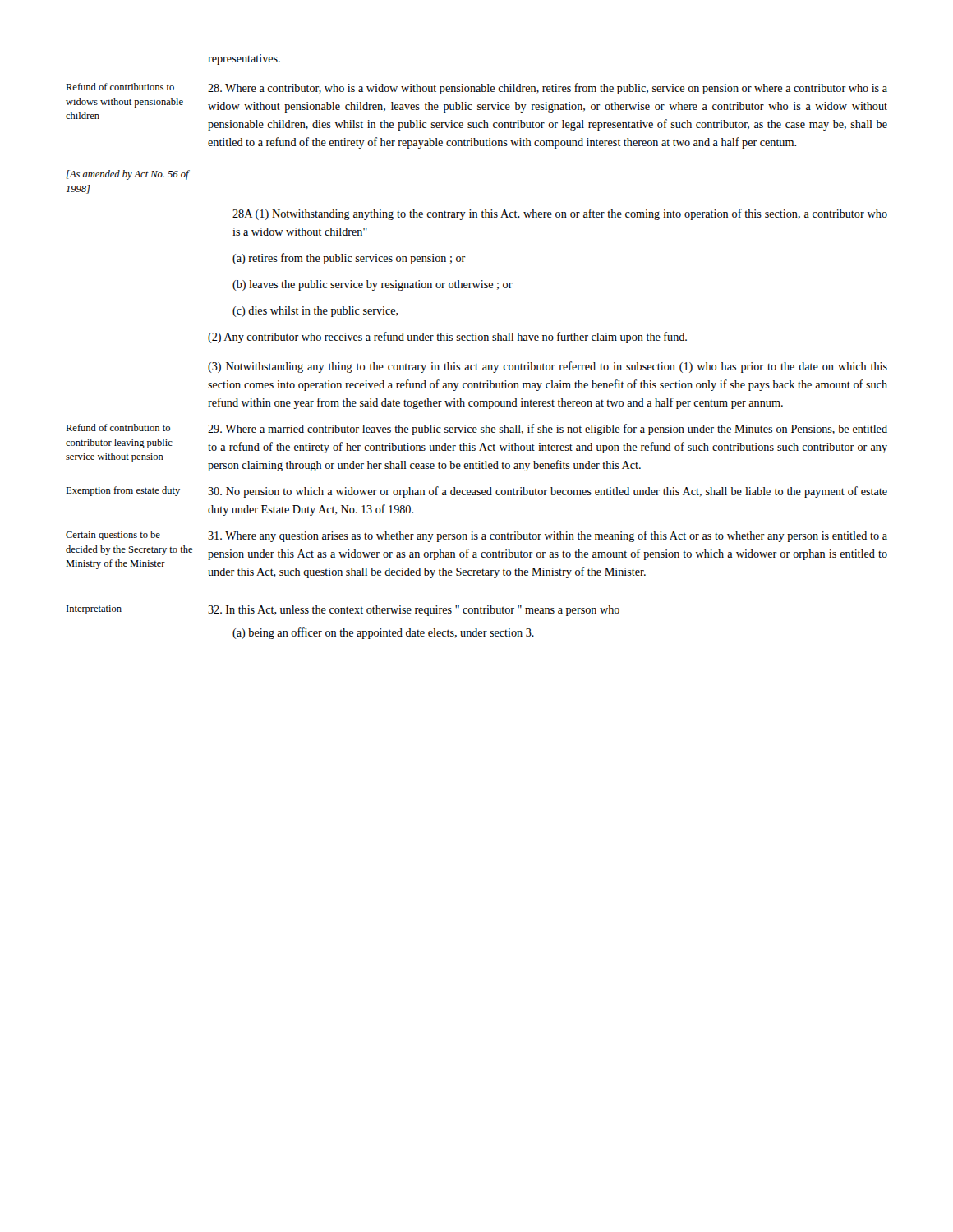Locate the block of text that opens with "In this Act,"
This screenshot has width=953, height=1232.
(414, 609)
